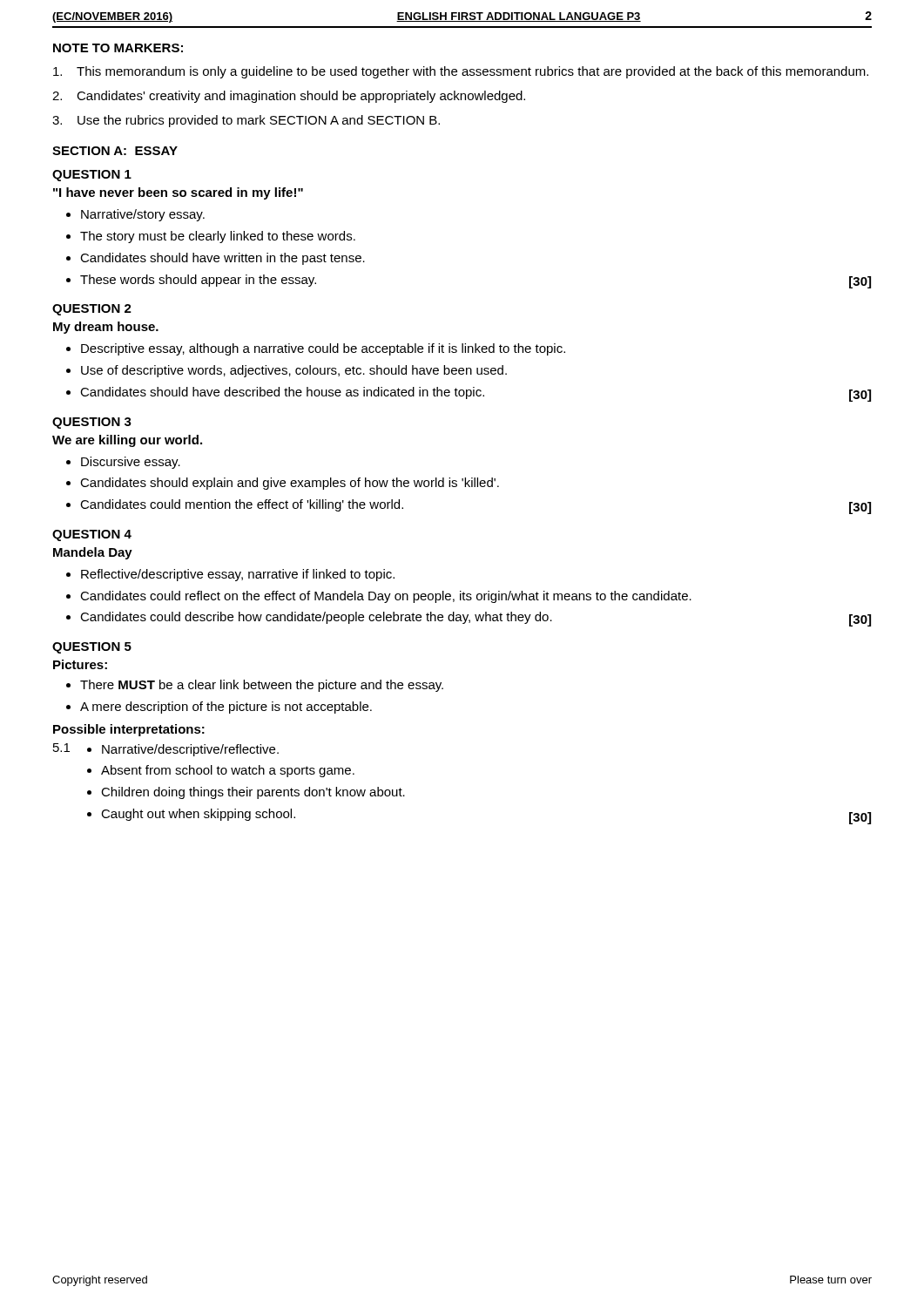
Task: Point to the element starting "Possible interpretations:"
Action: (x=129, y=728)
